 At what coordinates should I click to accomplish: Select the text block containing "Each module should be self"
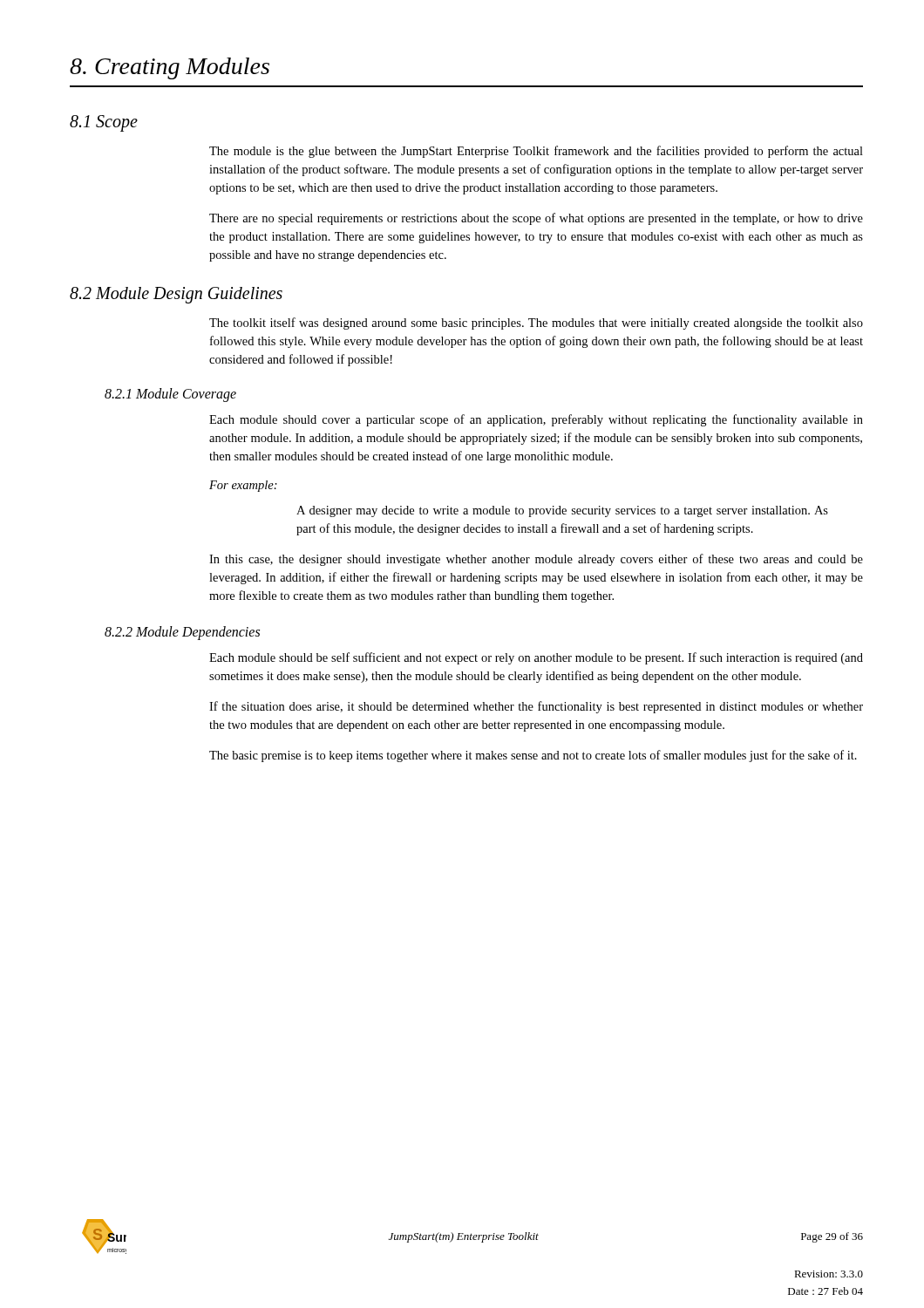[x=536, y=667]
